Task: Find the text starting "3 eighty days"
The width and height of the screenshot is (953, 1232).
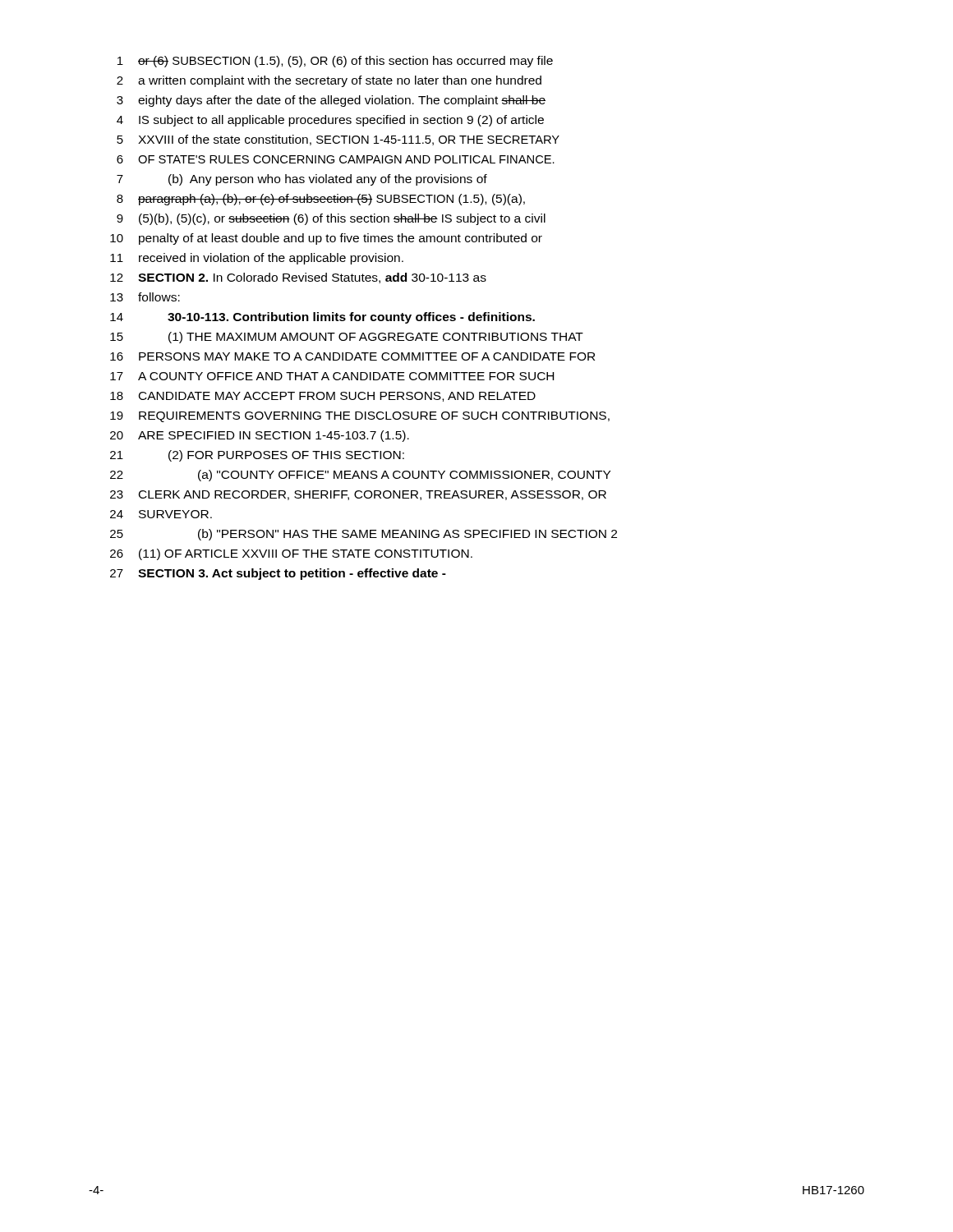Action: click(x=476, y=100)
